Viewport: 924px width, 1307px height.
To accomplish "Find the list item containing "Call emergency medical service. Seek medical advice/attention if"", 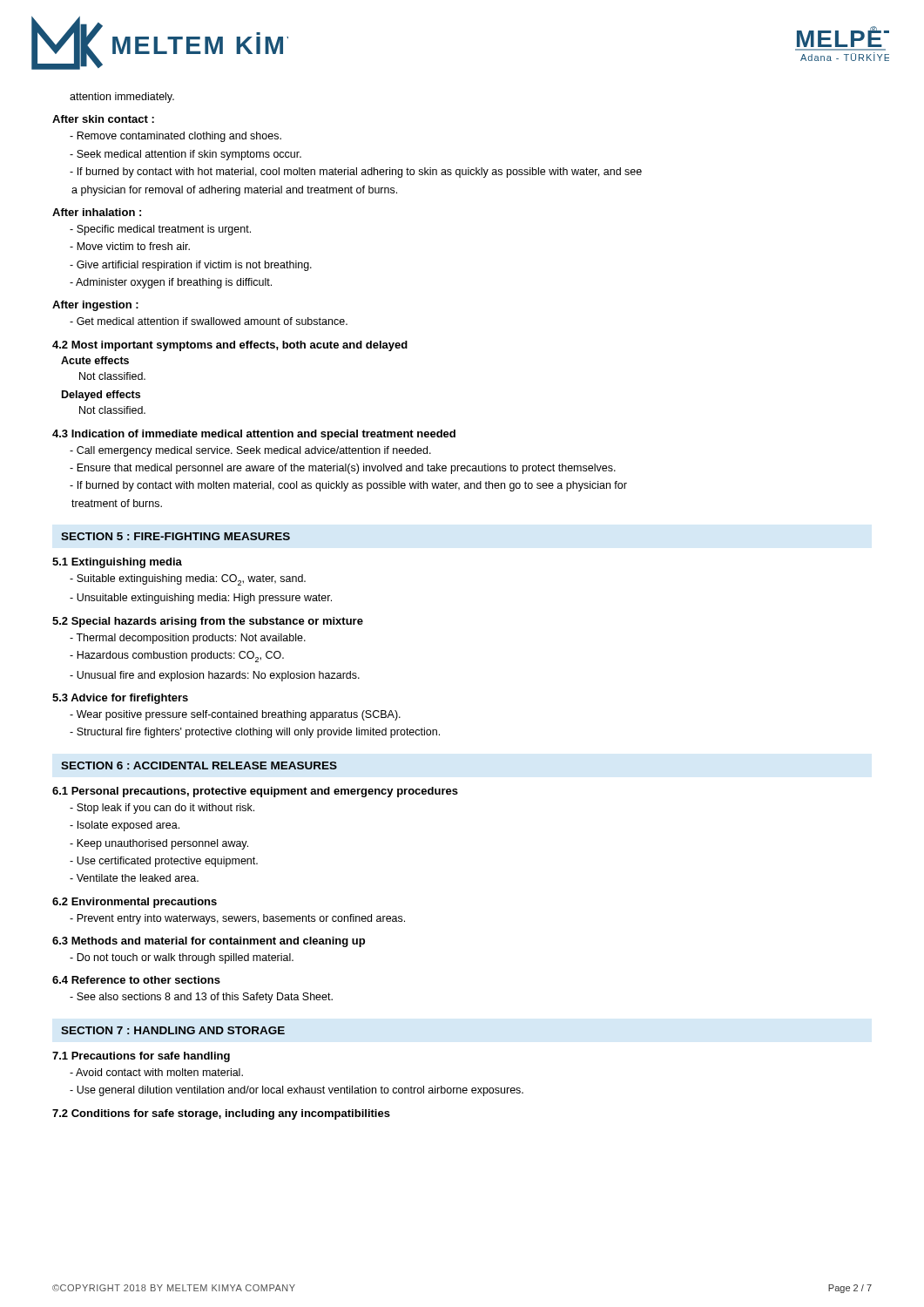I will [x=251, y=450].
